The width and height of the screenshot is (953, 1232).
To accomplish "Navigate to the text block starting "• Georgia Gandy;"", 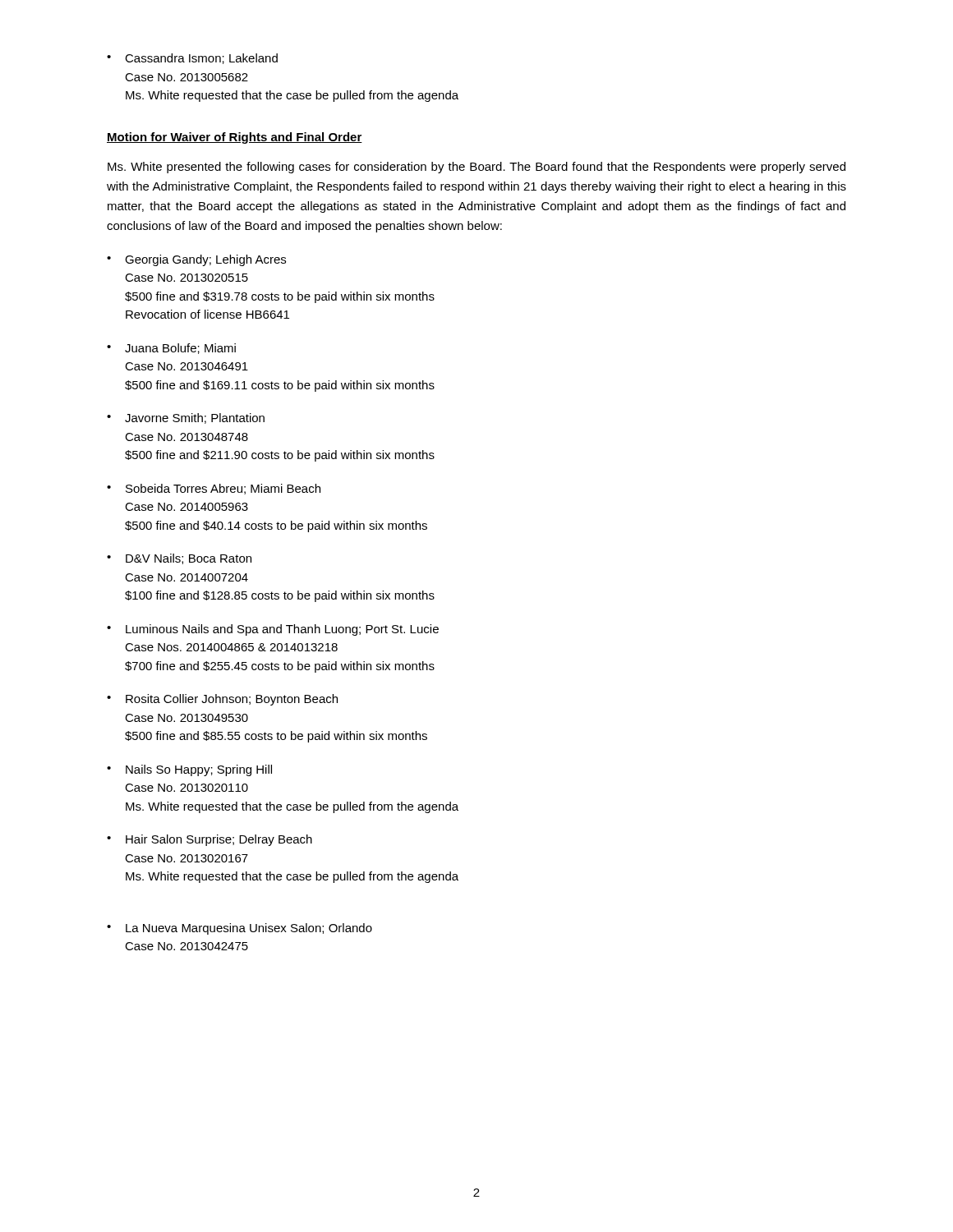I will tap(196, 260).
